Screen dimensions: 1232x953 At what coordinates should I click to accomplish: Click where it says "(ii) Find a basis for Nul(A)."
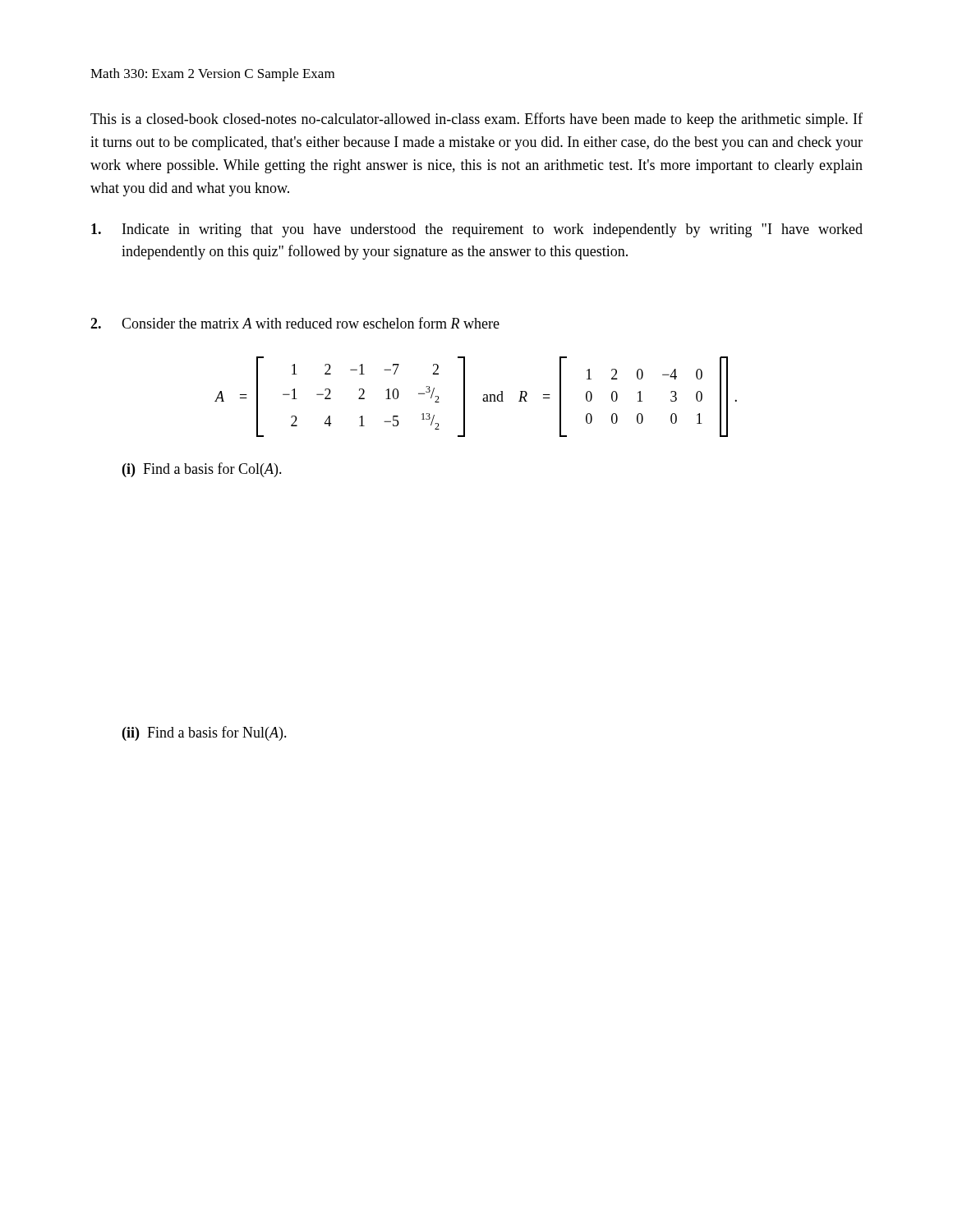(204, 733)
